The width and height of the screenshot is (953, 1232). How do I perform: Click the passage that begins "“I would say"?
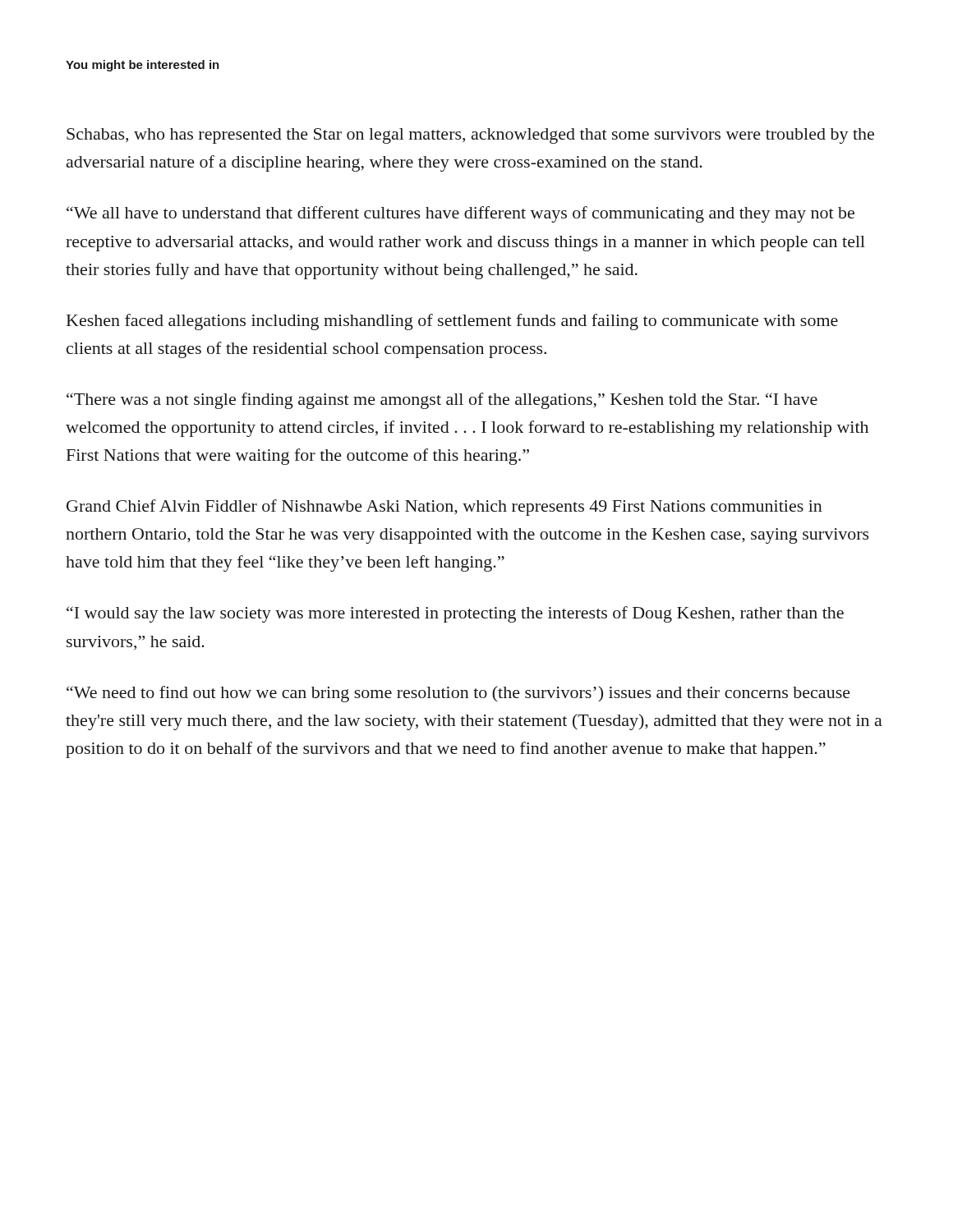coord(455,627)
